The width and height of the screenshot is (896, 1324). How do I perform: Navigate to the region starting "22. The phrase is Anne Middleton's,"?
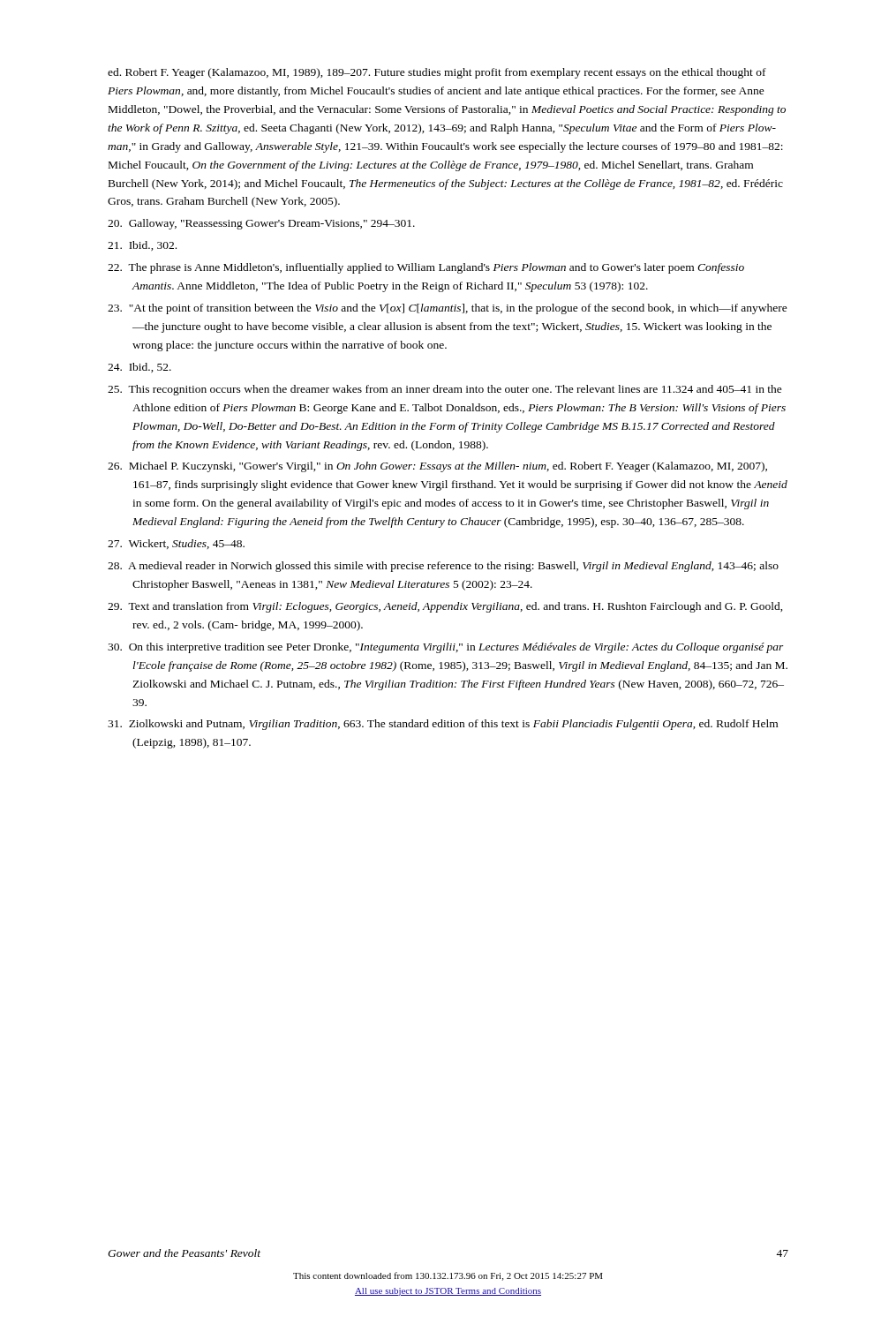448,277
